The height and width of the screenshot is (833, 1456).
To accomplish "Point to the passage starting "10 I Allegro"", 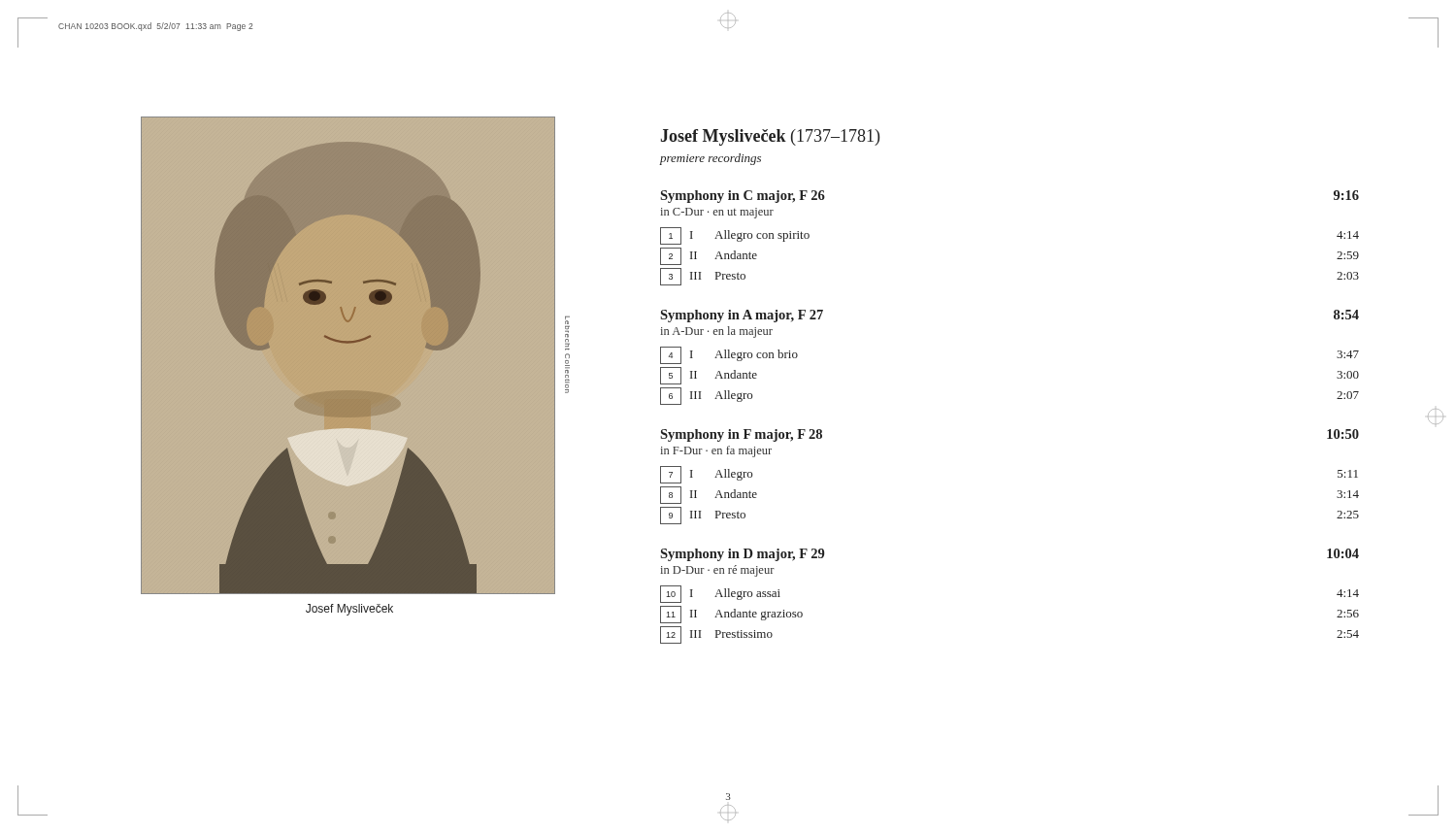I will point(744,594).
